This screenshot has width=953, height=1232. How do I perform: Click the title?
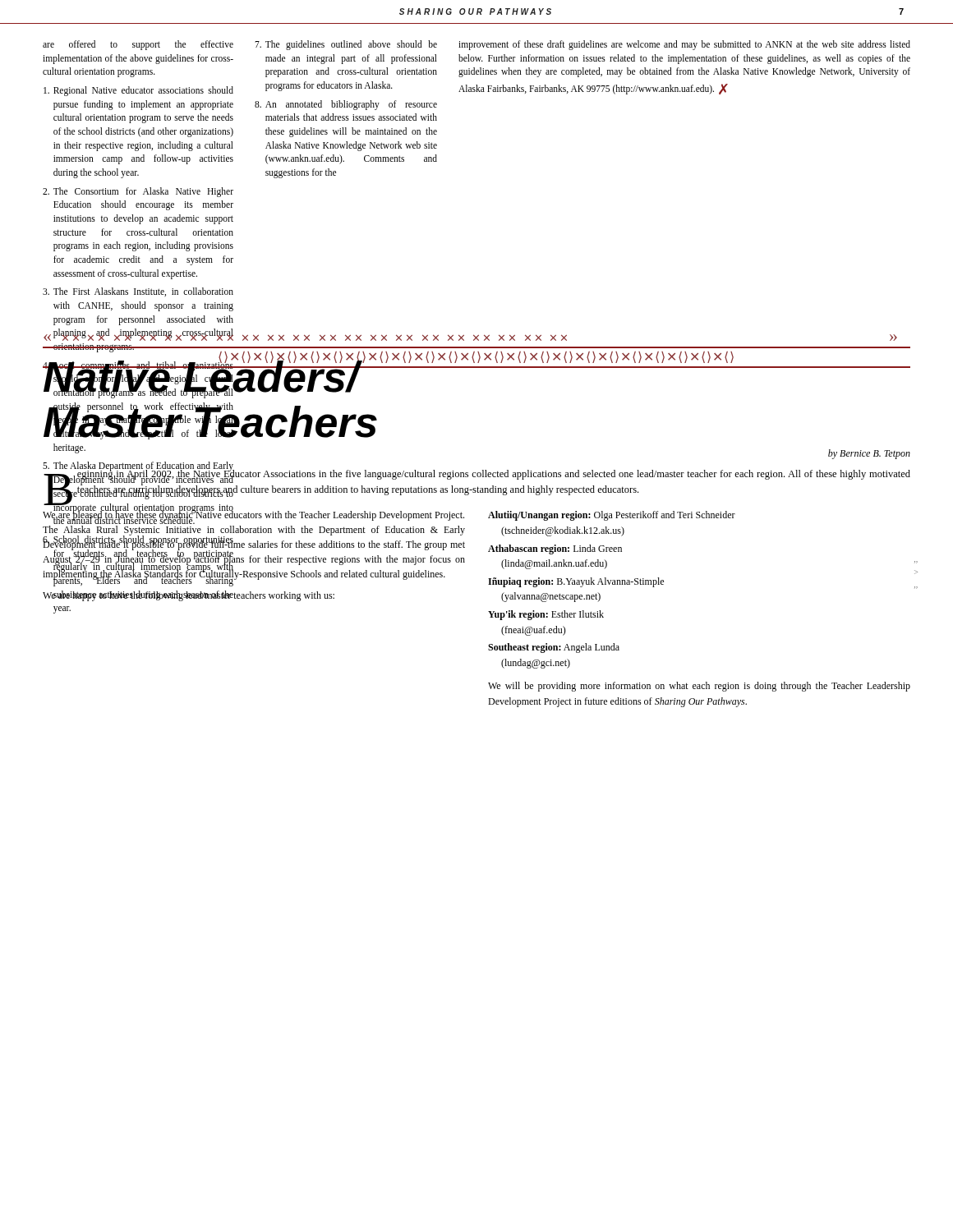(211, 400)
